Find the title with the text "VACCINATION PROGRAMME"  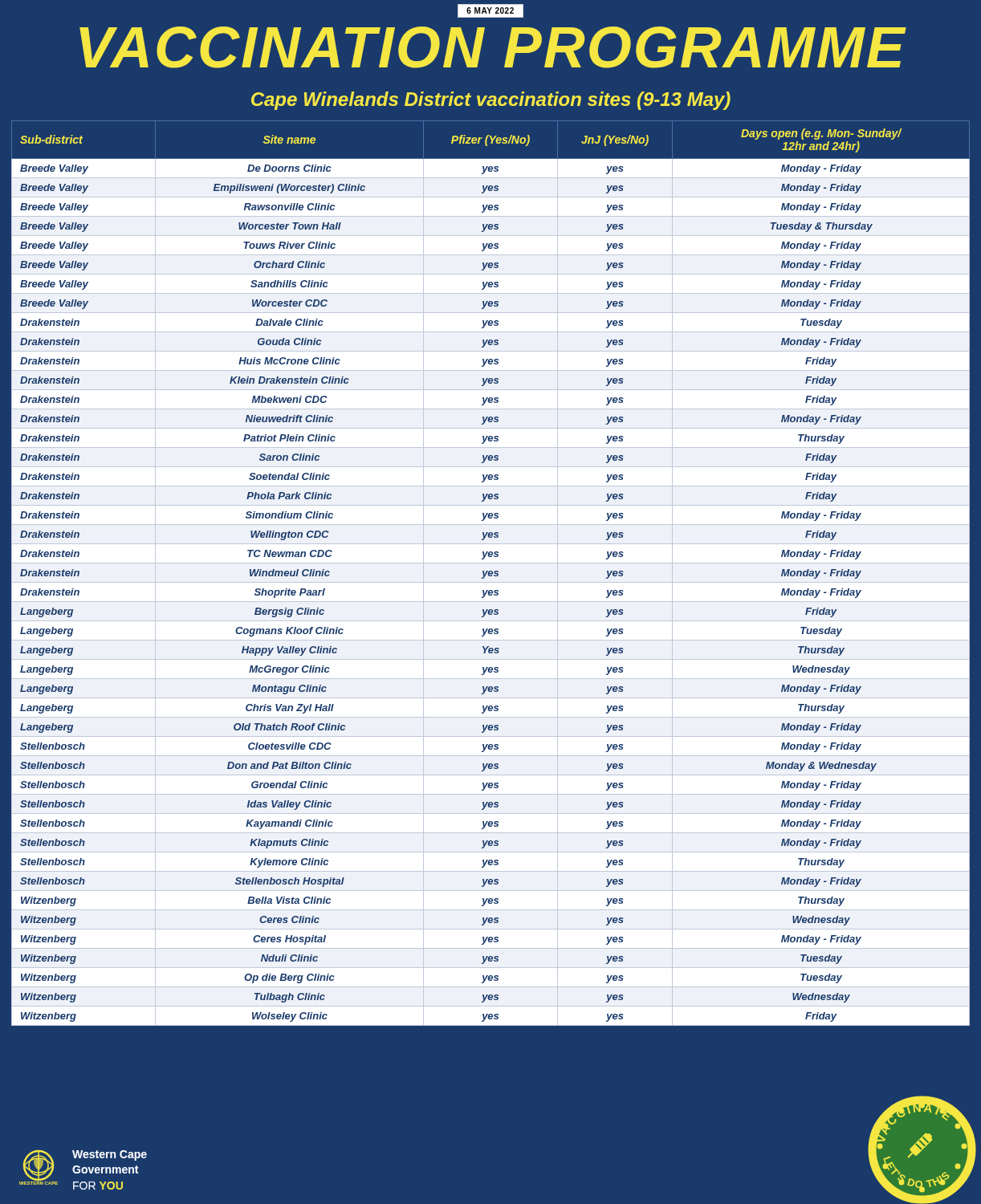pyautogui.click(x=490, y=47)
